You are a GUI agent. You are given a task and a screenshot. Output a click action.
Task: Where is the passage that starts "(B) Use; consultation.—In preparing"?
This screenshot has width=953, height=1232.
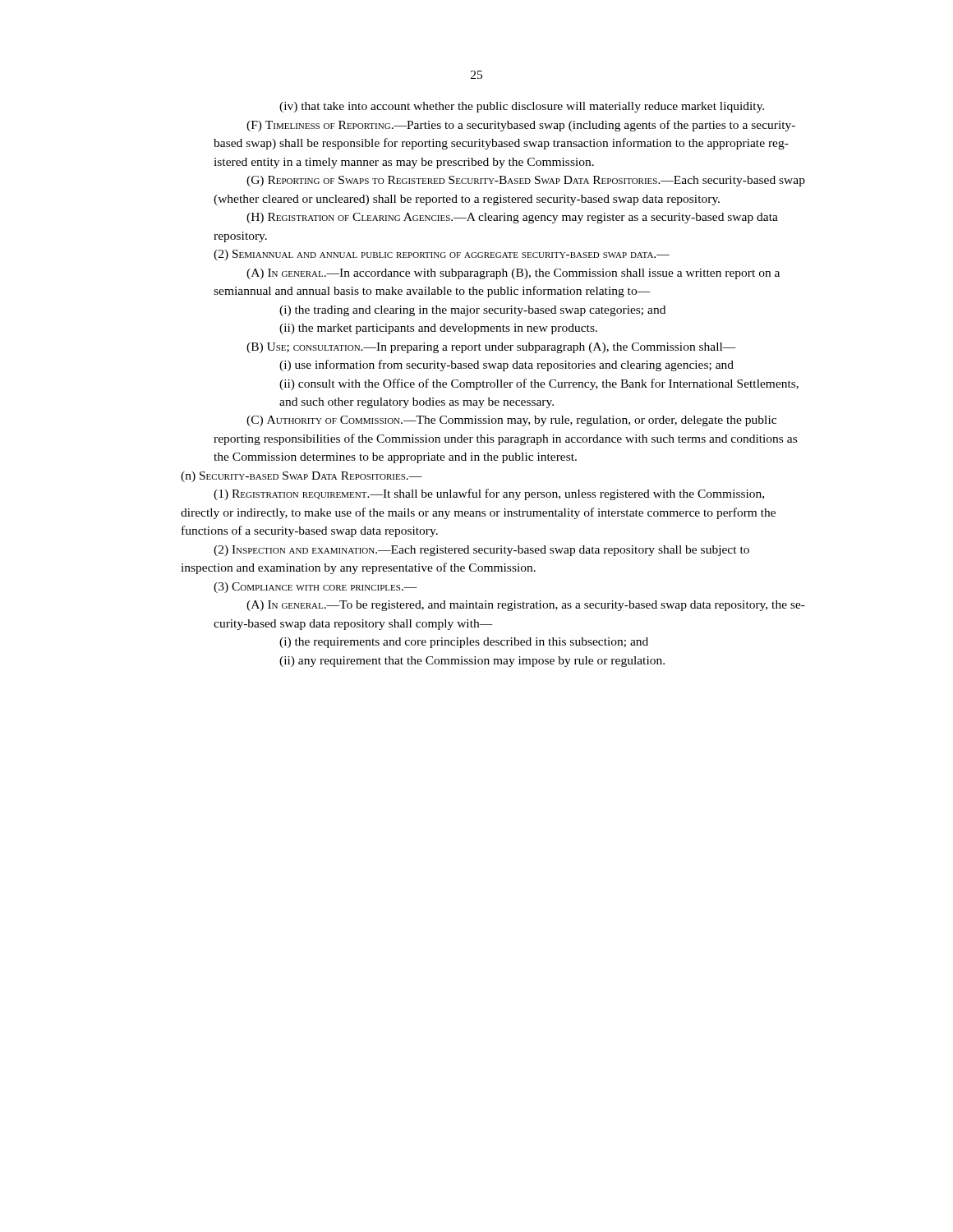click(509, 346)
